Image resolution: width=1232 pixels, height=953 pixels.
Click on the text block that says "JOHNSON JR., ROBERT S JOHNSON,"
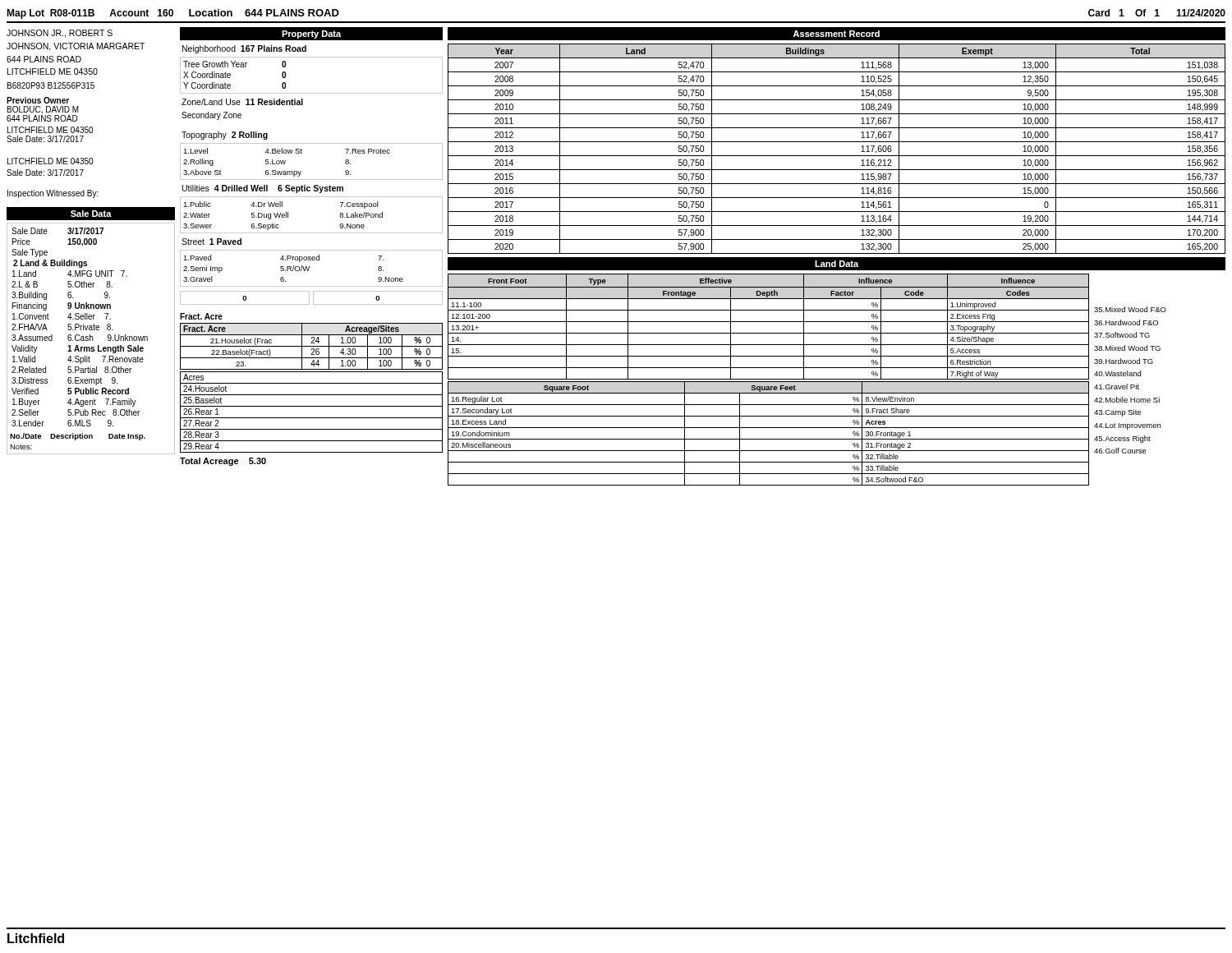[x=76, y=52]
